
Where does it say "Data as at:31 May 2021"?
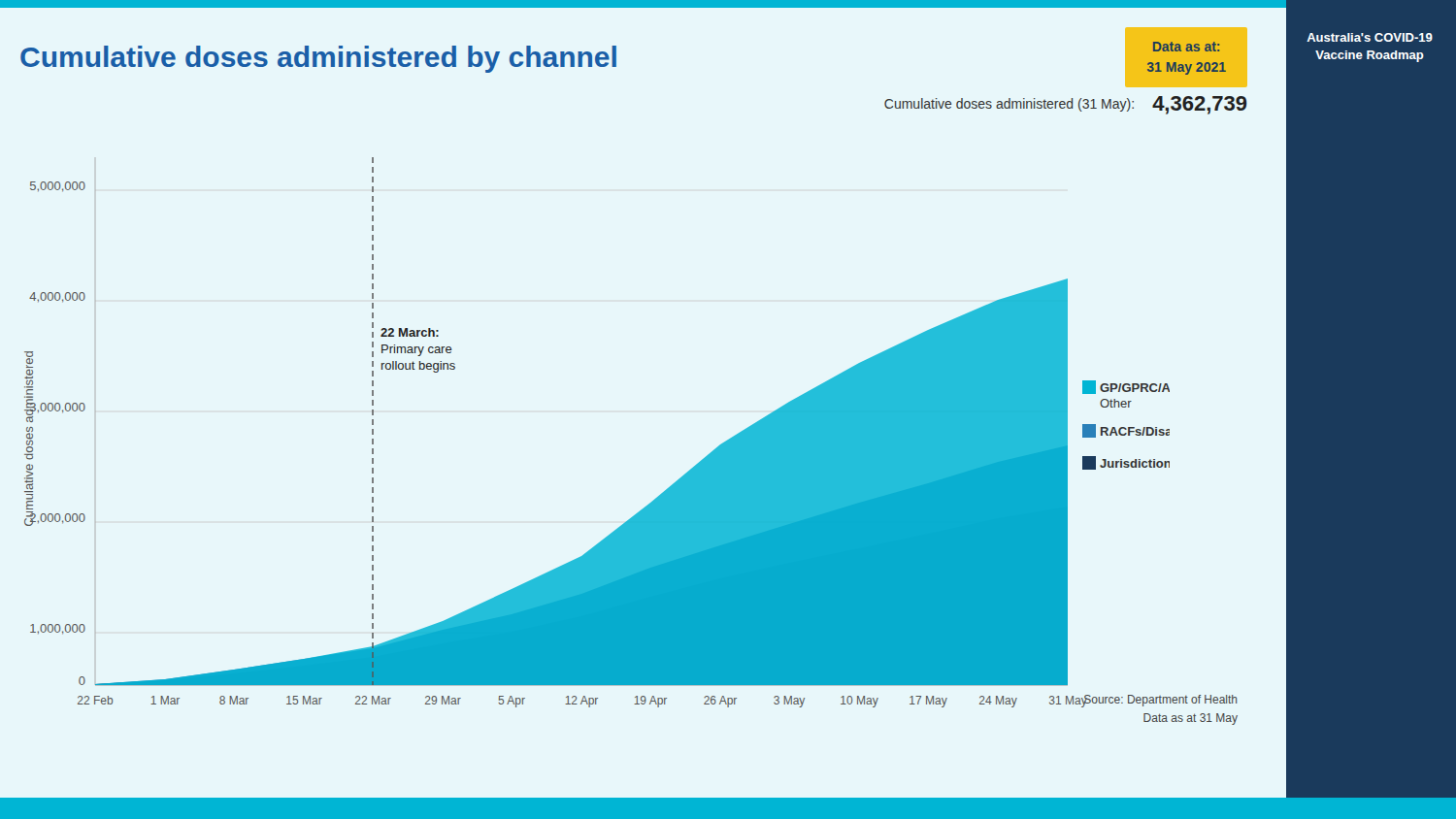(1186, 57)
